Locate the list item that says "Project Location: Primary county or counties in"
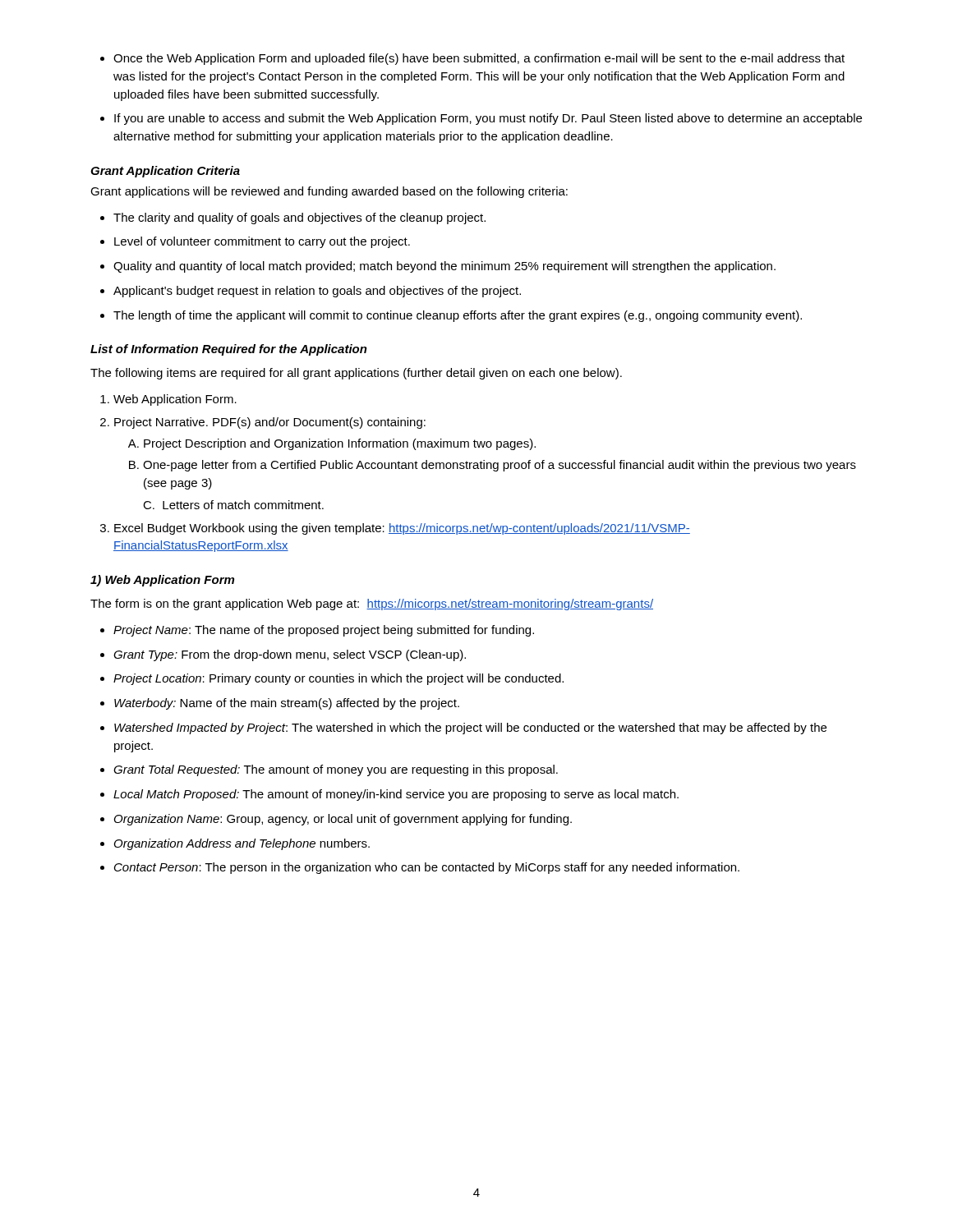 point(339,678)
